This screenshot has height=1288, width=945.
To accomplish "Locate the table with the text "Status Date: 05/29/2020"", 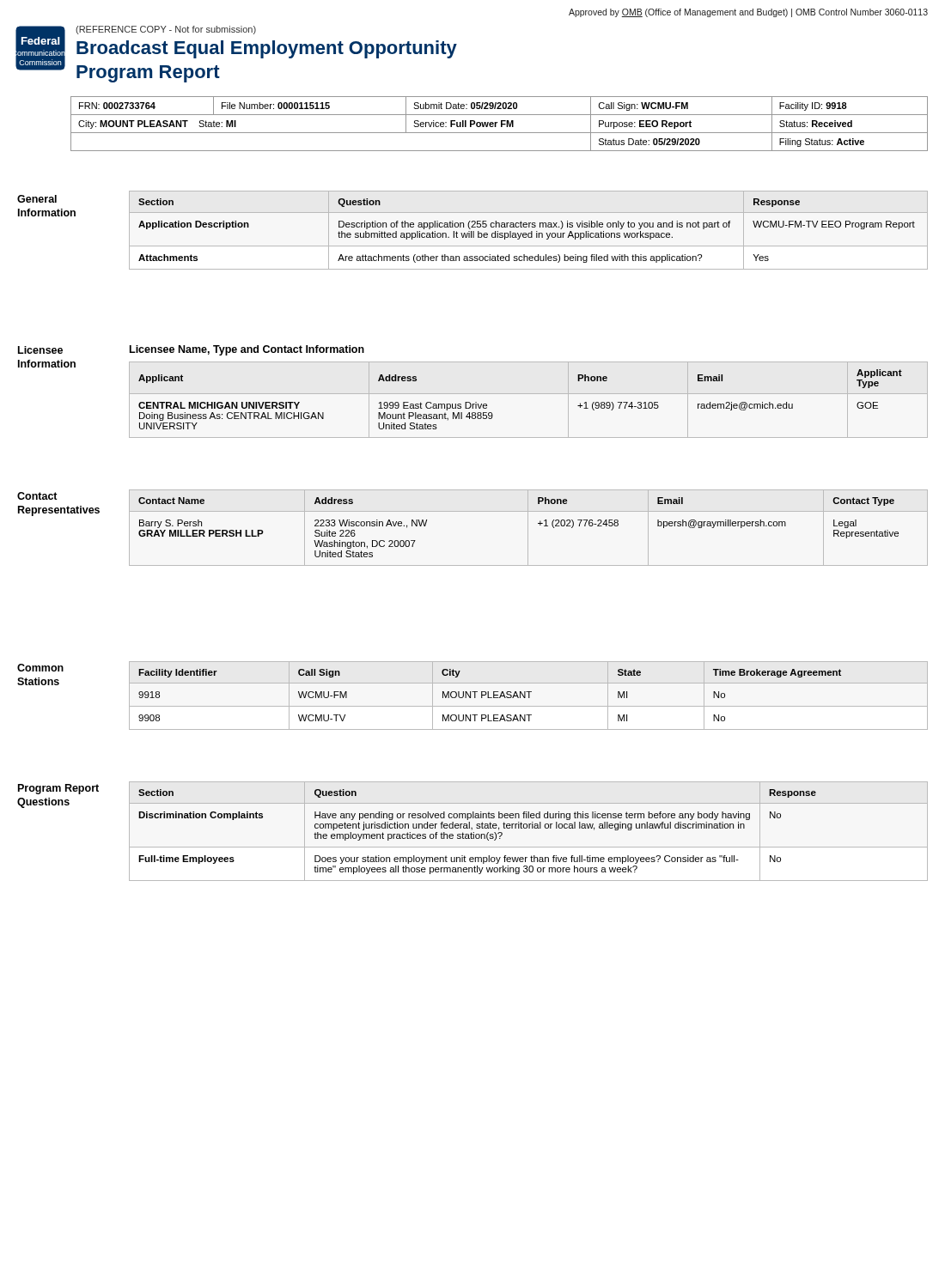I will pos(499,124).
